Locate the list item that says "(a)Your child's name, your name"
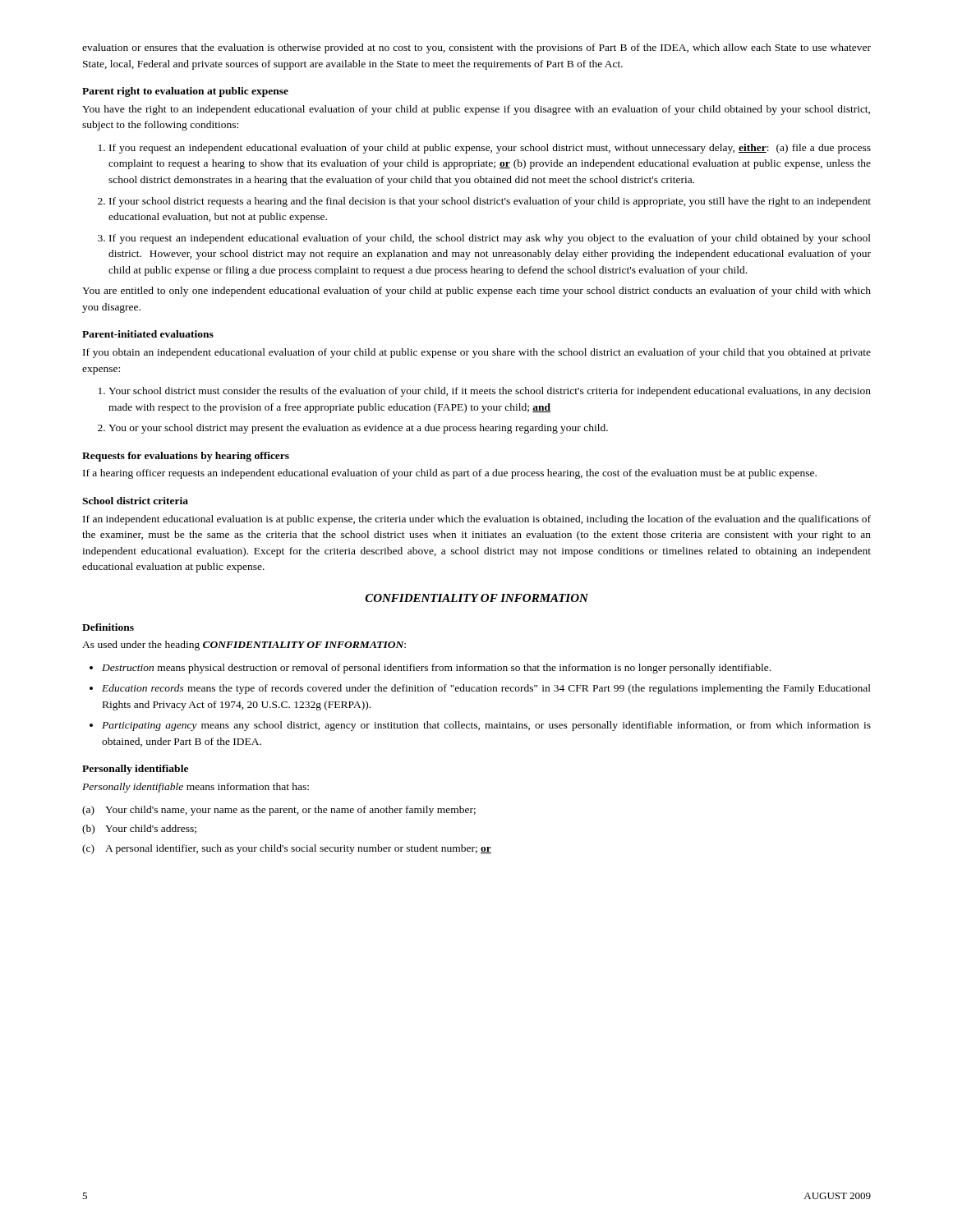Screen dimensions: 1232x953 (x=476, y=809)
